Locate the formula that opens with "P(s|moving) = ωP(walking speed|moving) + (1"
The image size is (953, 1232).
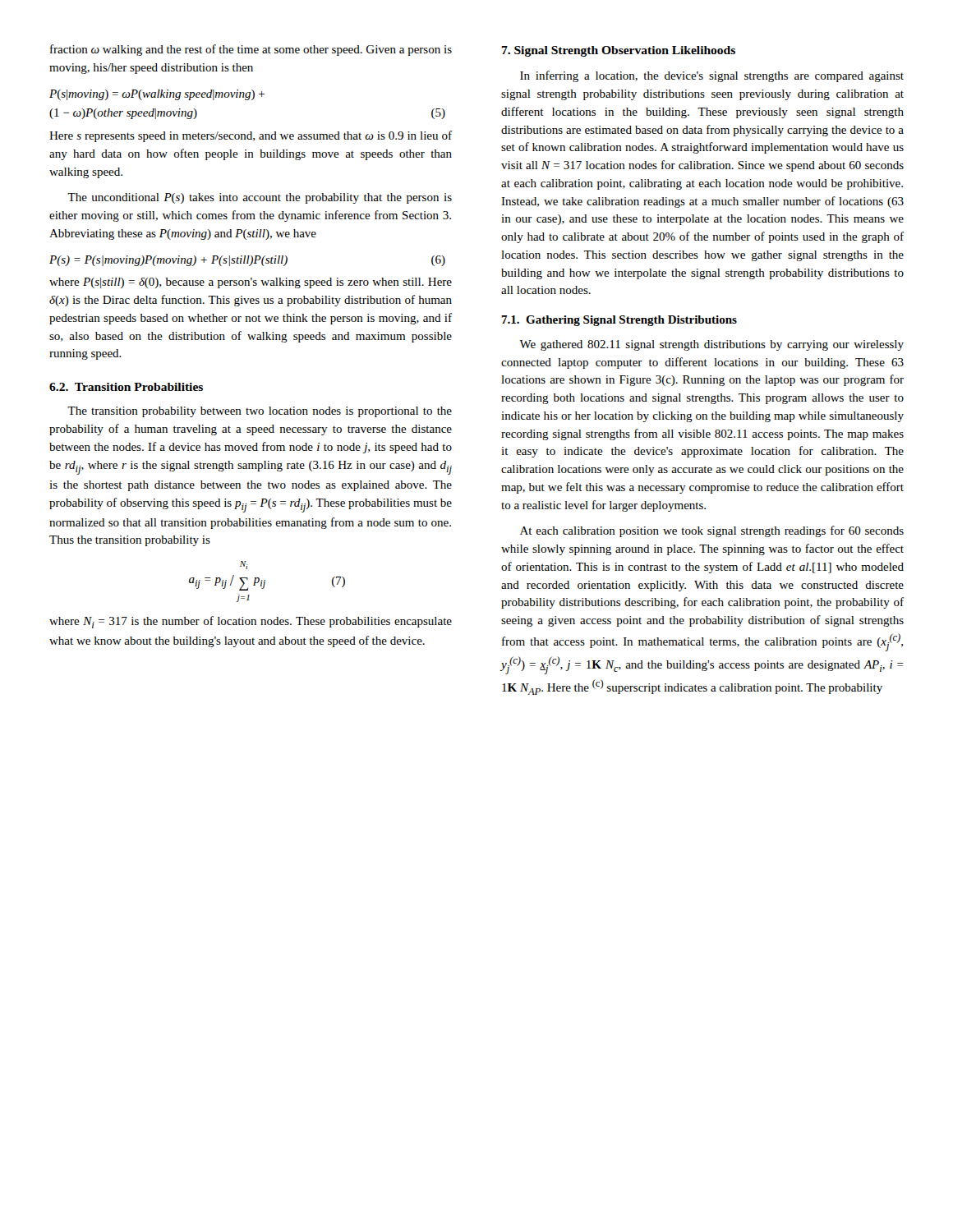(x=251, y=104)
